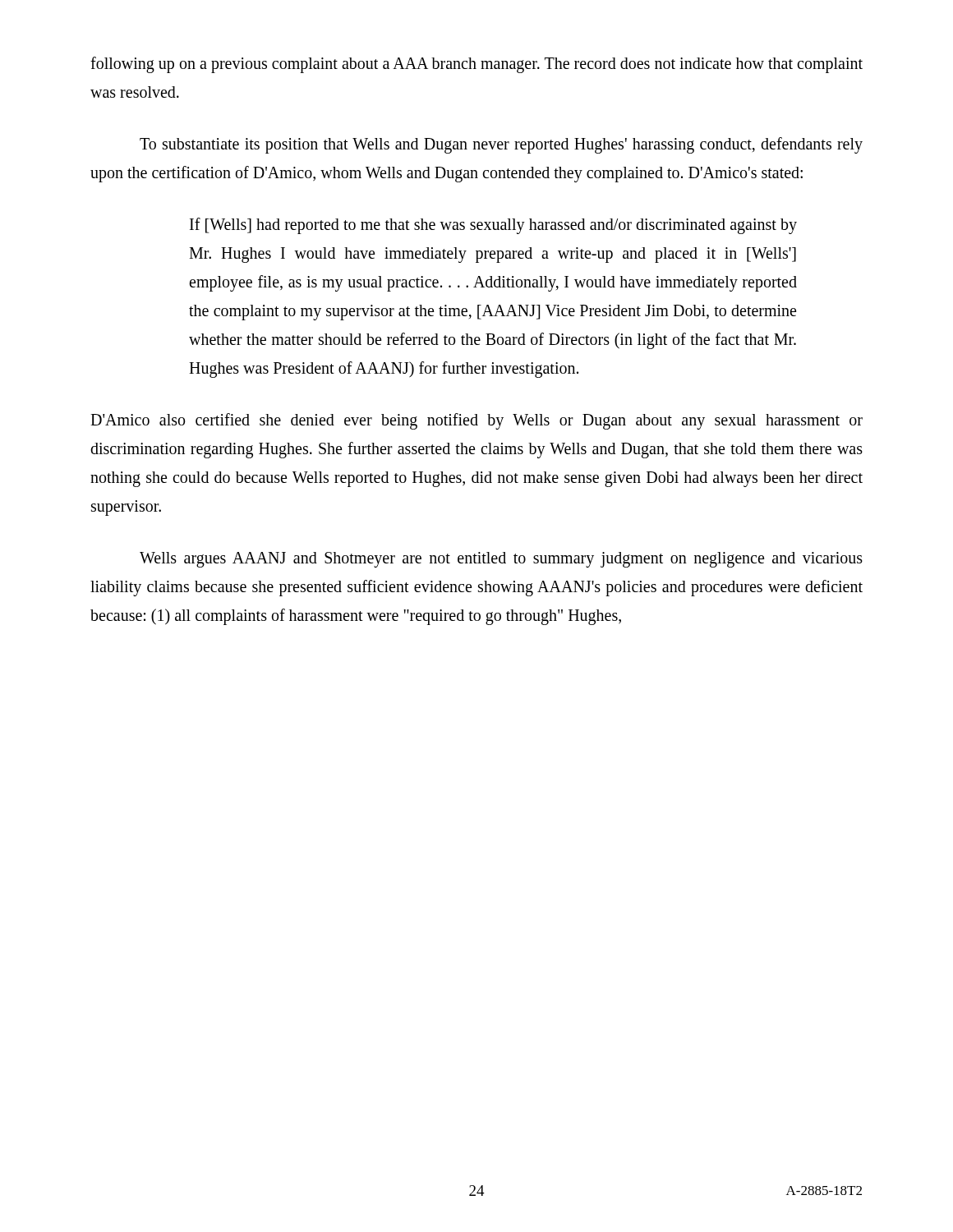Locate the text block with the text "following up on a"
The height and width of the screenshot is (1232, 953).
coord(476,78)
